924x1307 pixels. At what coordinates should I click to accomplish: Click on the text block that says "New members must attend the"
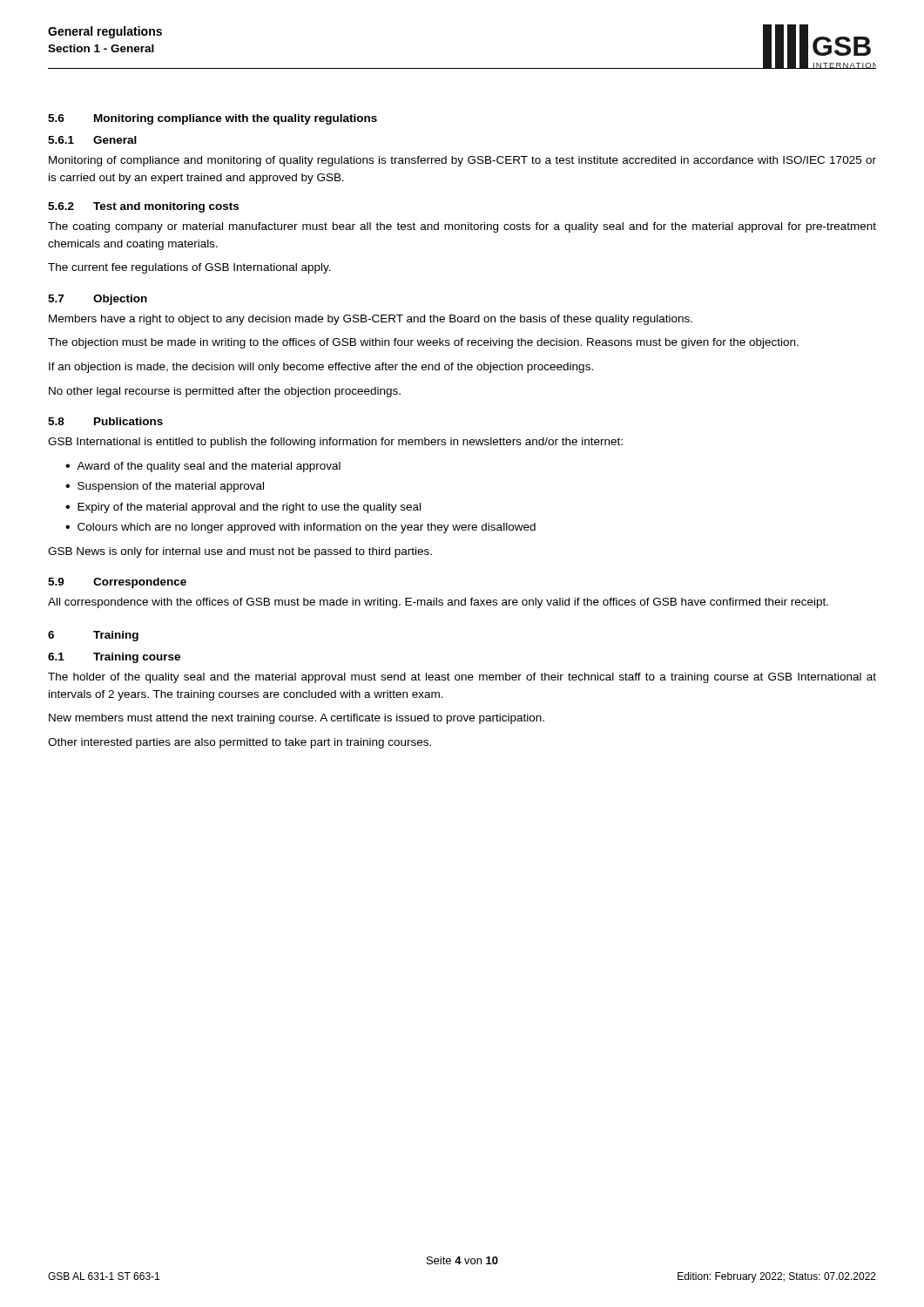tap(462, 718)
